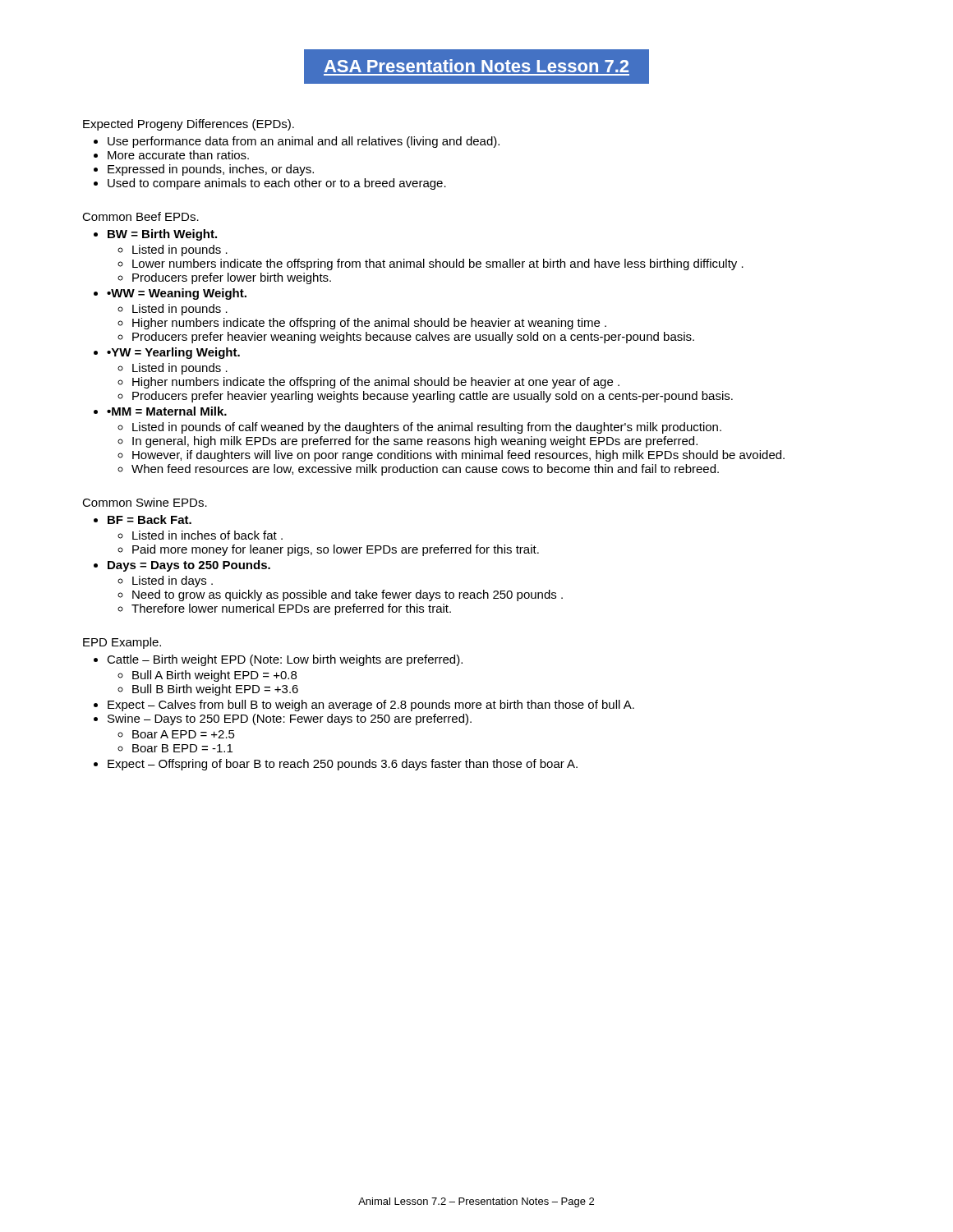Image resolution: width=953 pixels, height=1232 pixels.
Task: Locate the element starting "Boar A EPD = +2.5"
Action: (x=184, y=734)
